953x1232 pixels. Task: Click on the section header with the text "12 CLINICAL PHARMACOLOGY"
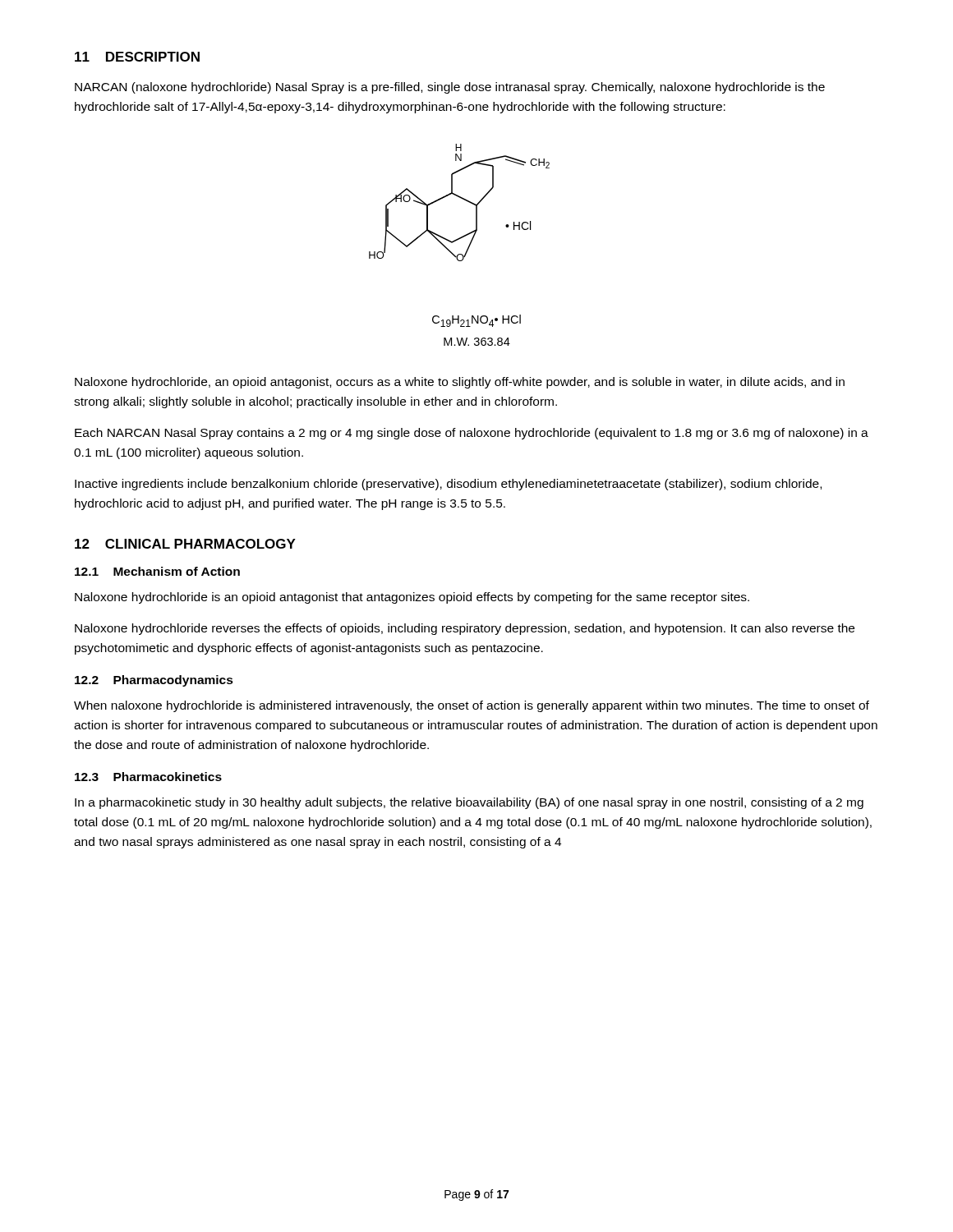[x=185, y=544]
